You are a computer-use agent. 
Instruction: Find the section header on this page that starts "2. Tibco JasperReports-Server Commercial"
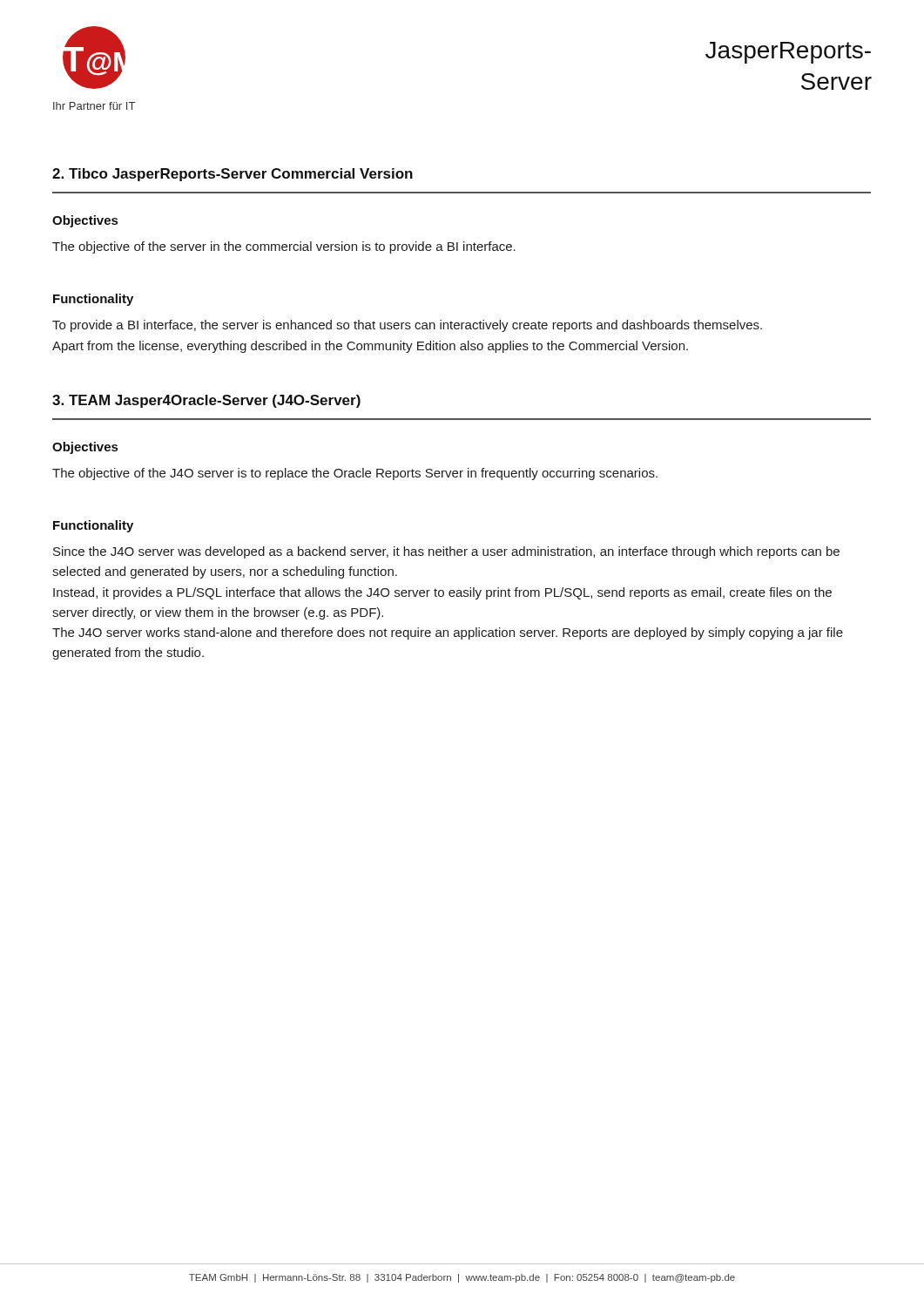(x=233, y=174)
